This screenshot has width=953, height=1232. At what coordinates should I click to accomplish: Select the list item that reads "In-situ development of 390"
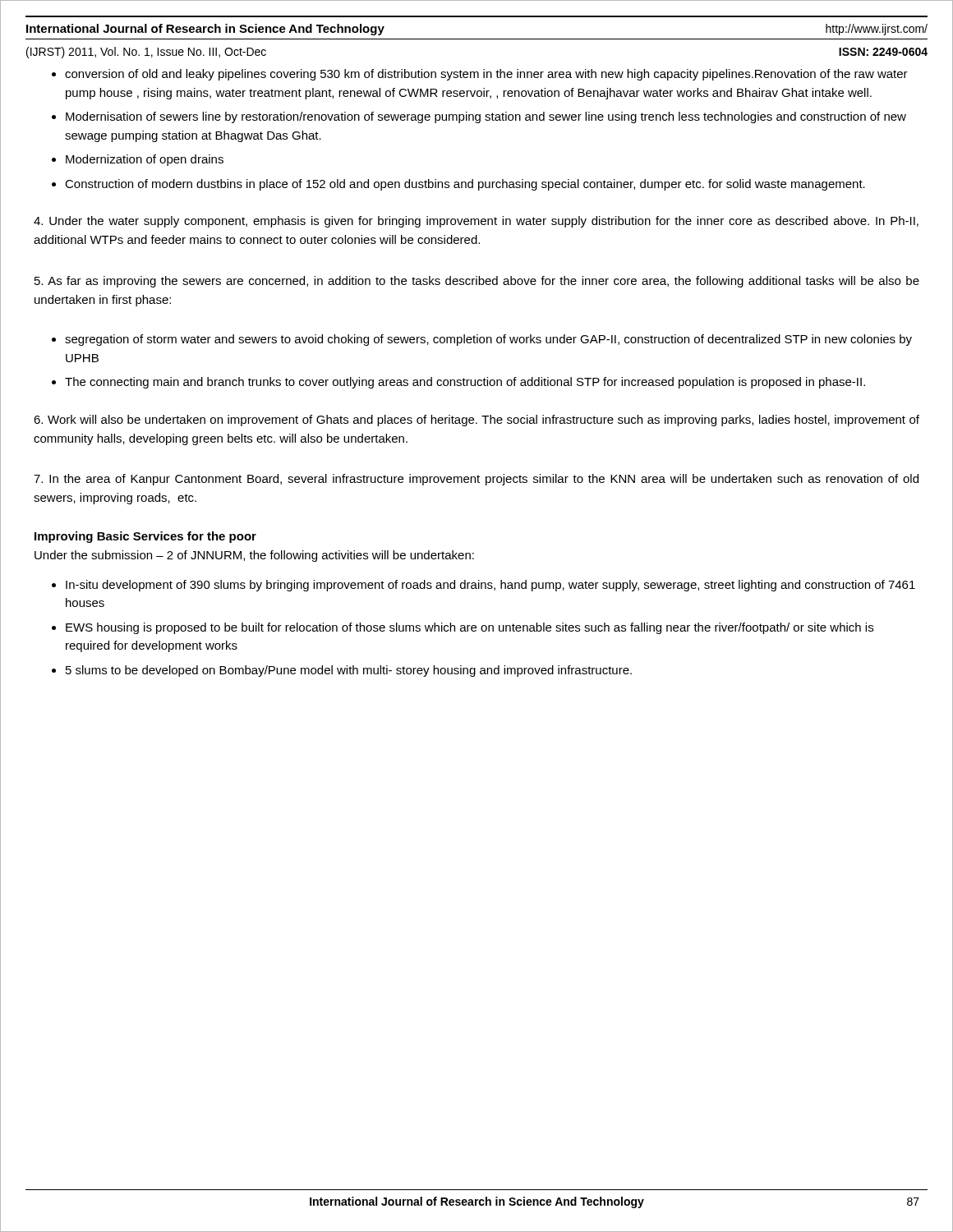click(x=490, y=593)
